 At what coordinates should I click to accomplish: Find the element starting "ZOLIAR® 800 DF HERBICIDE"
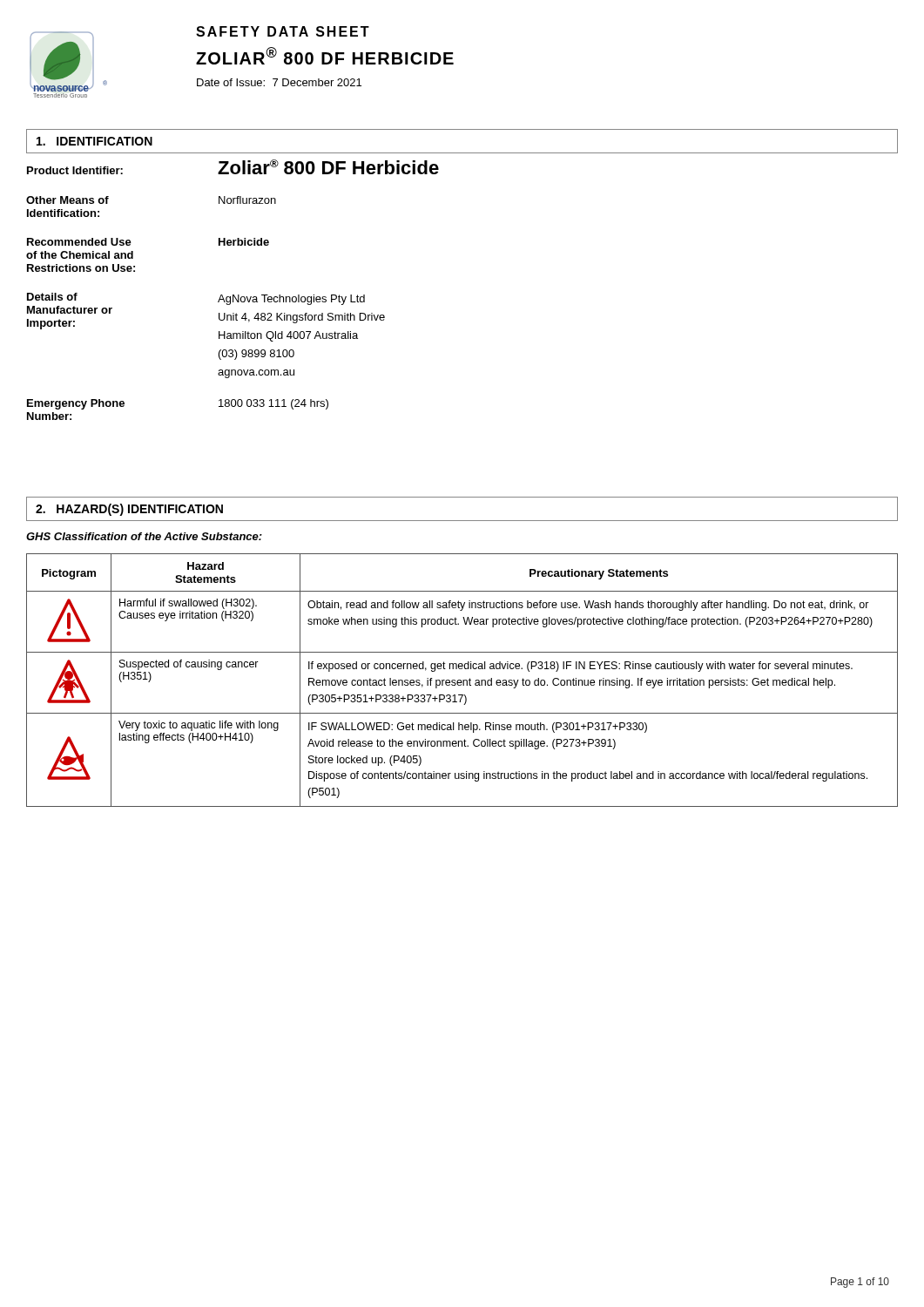(325, 56)
